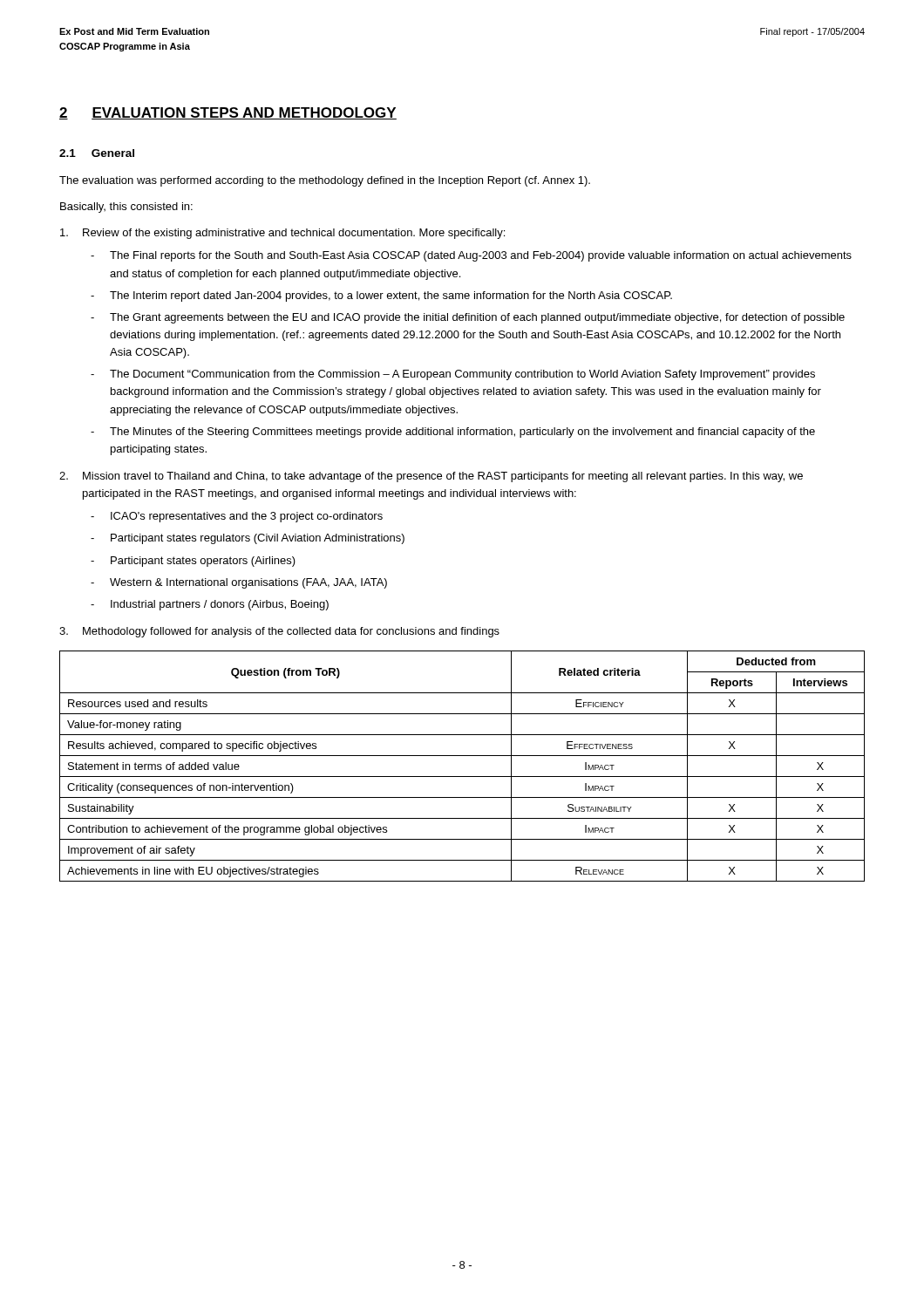The width and height of the screenshot is (924, 1308).
Task: Locate the text "Basically, this consisted in:"
Action: 126,206
